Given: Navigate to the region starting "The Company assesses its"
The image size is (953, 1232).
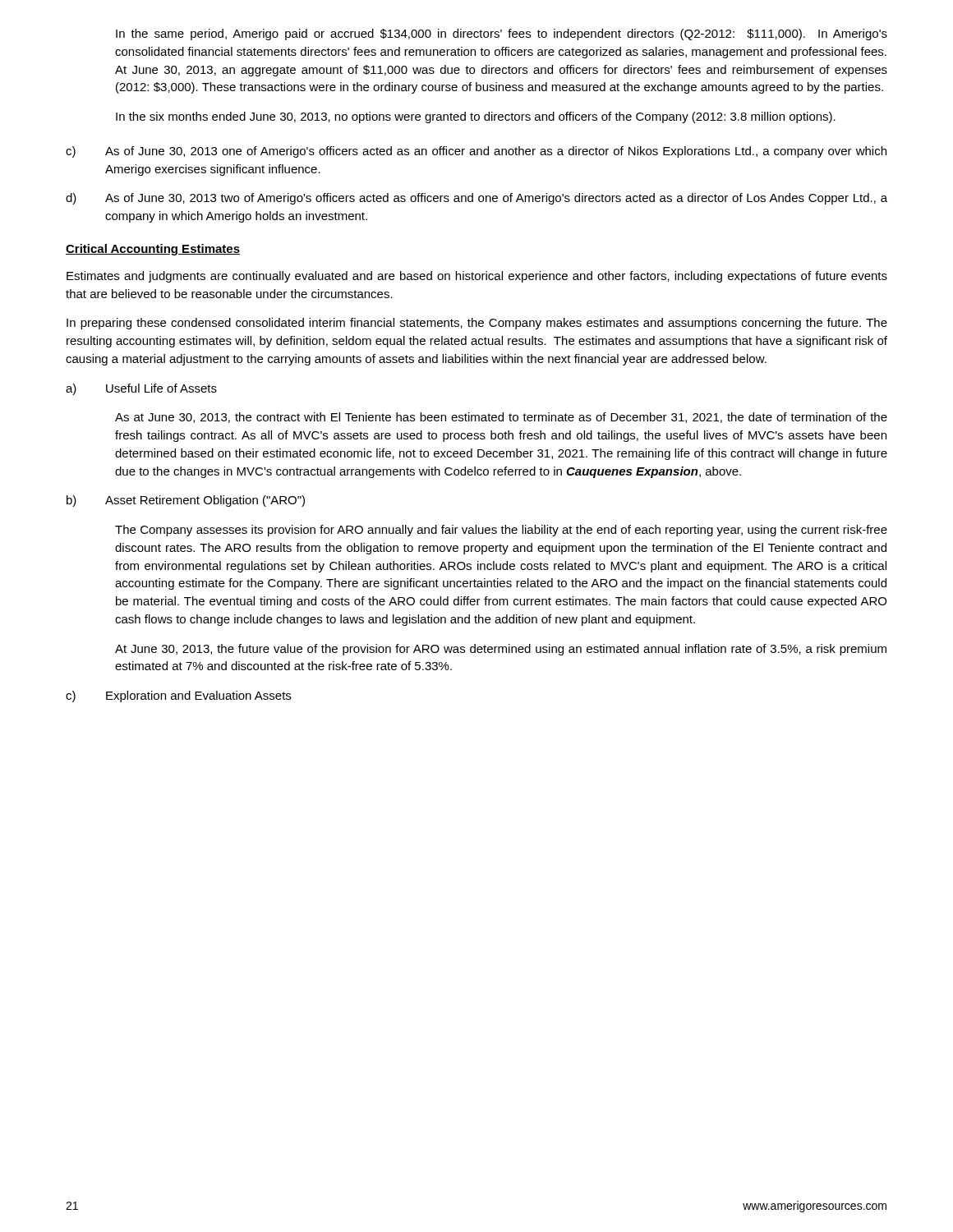Looking at the screenshot, I should click(x=501, y=574).
